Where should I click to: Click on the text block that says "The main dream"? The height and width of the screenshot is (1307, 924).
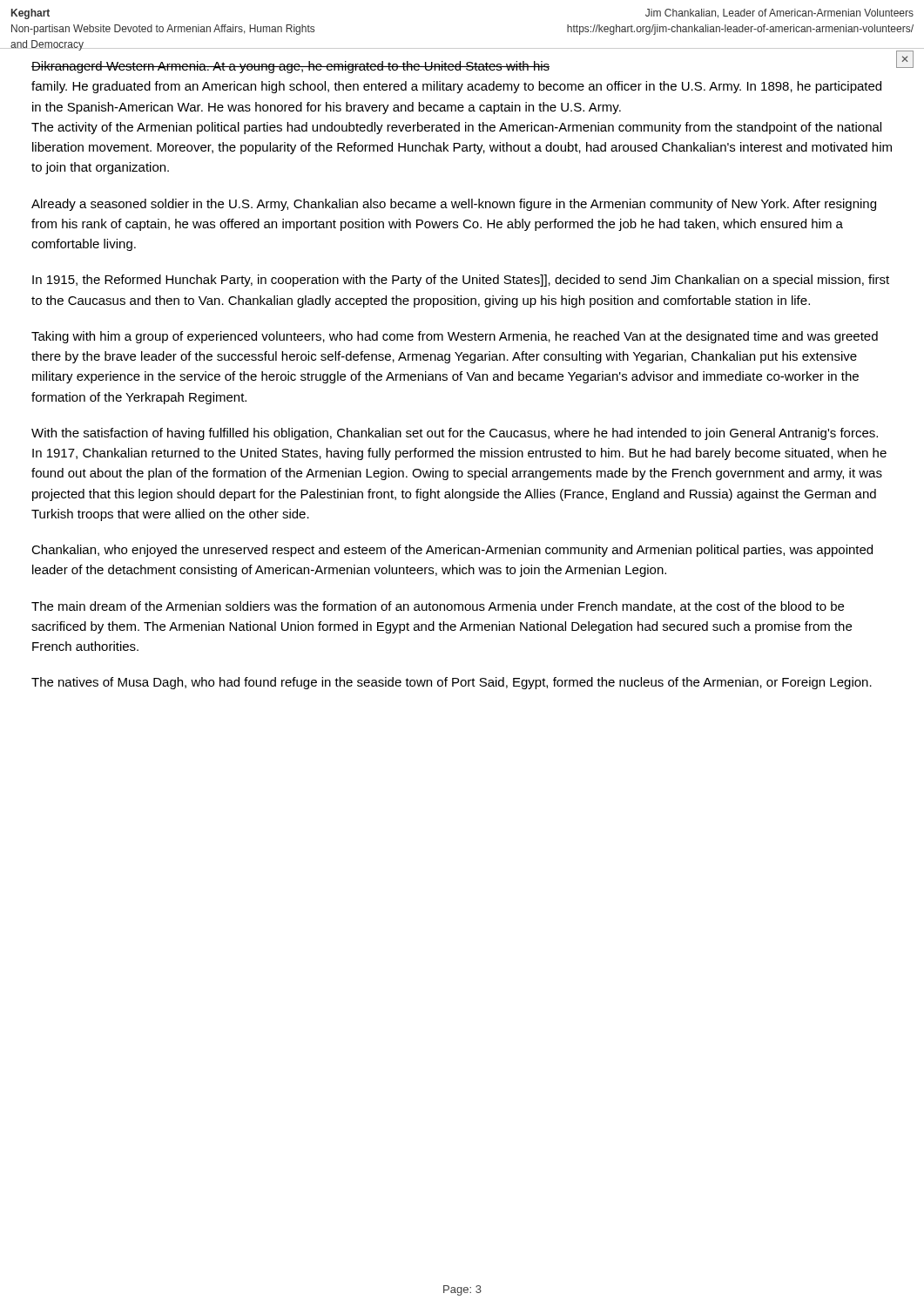(x=442, y=626)
